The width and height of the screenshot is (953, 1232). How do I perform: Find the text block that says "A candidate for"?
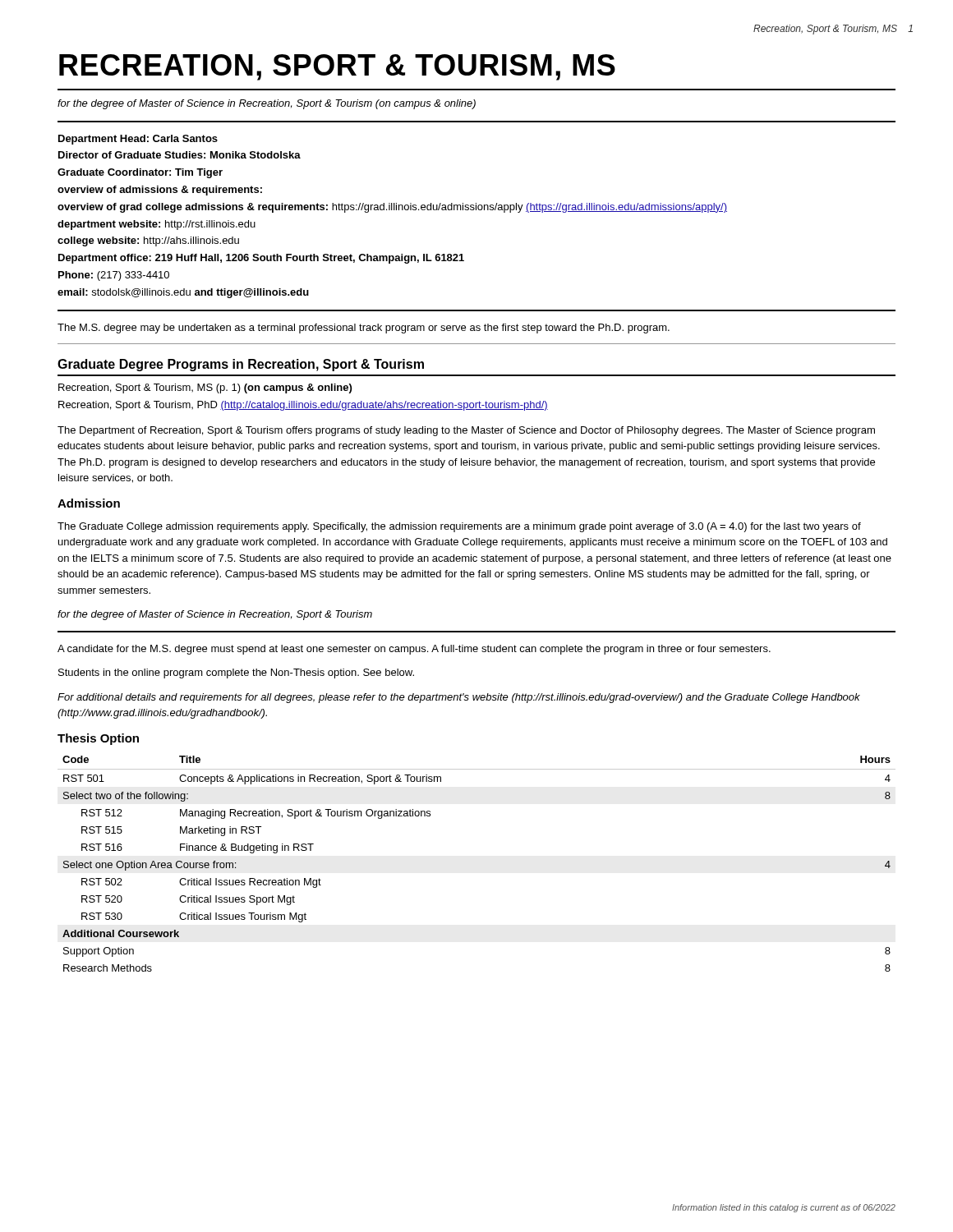tap(414, 648)
